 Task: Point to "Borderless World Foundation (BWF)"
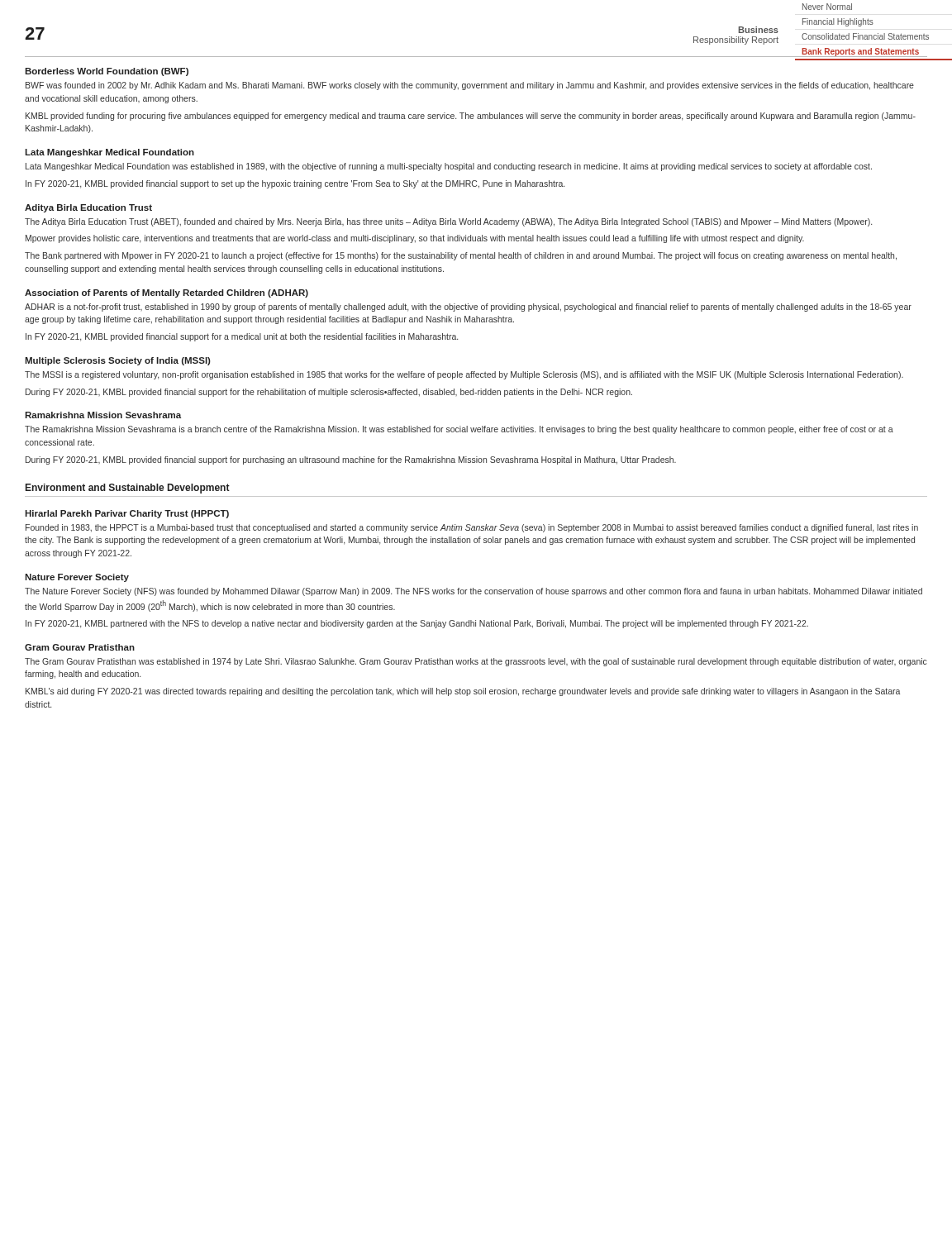(107, 71)
